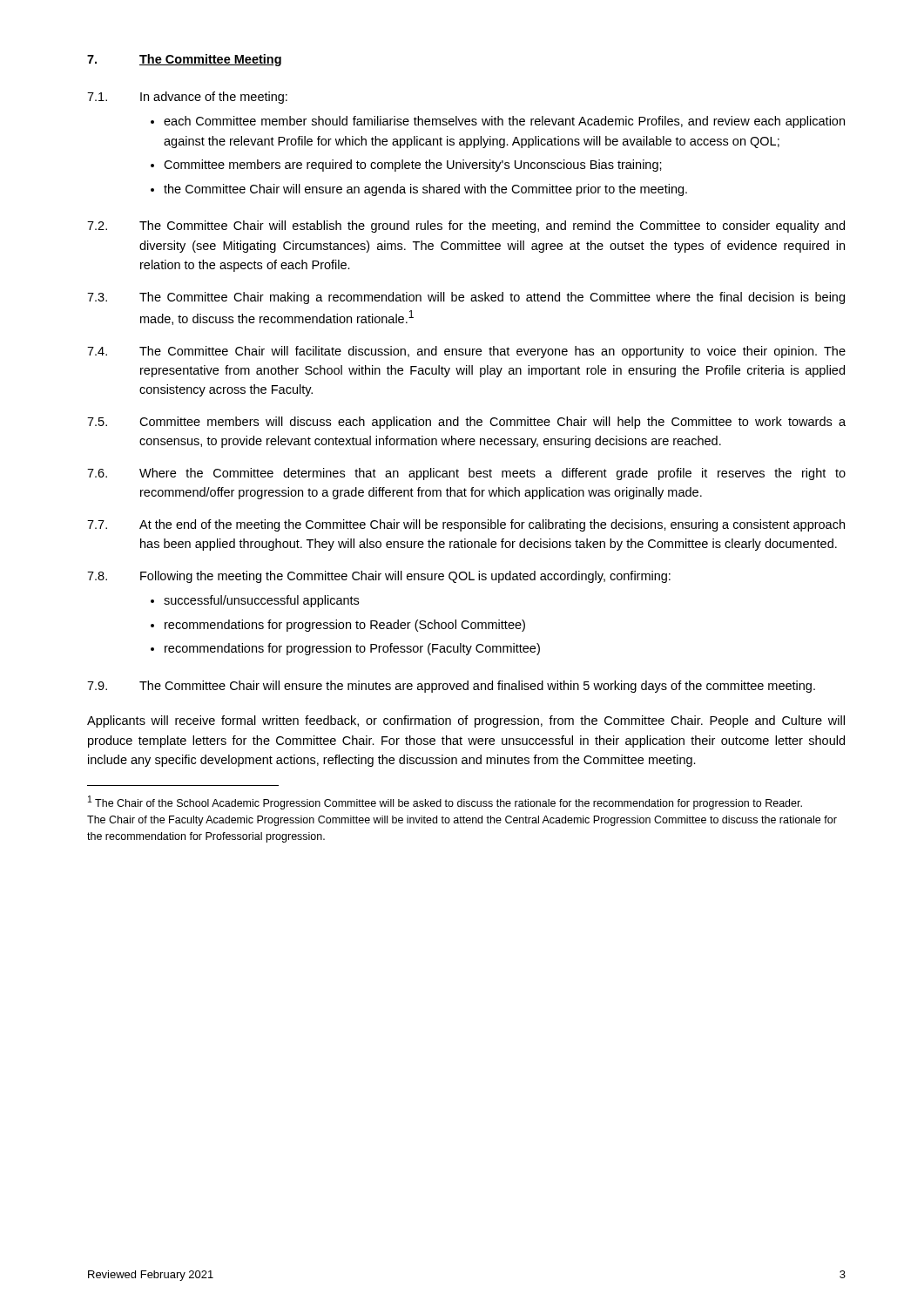924x1307 pixels.
Task: Locate the text "7. The Committee Meeting"
Action: coord(184,64)
